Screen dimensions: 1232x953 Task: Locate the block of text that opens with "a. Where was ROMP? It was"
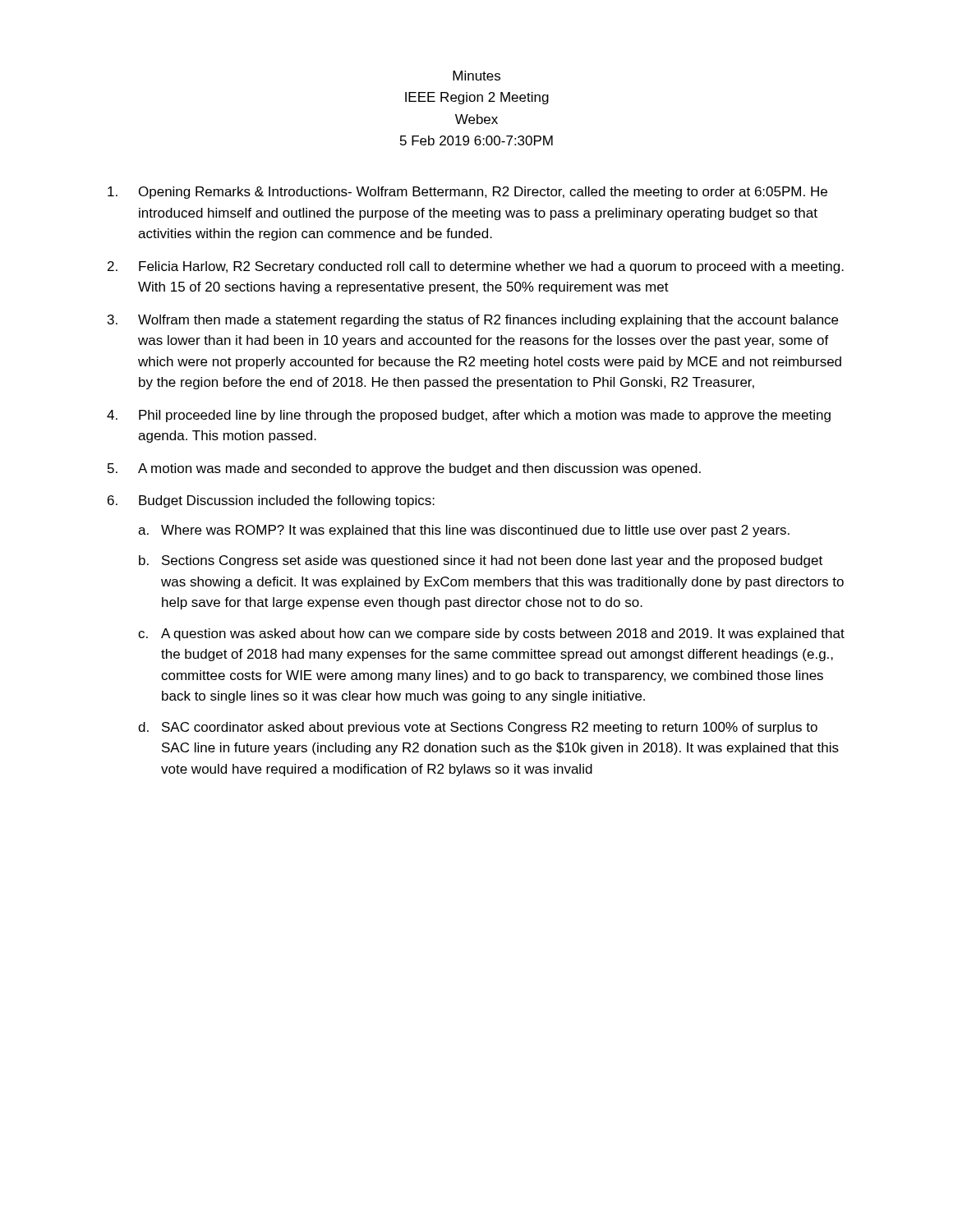(x=492, y=530)
